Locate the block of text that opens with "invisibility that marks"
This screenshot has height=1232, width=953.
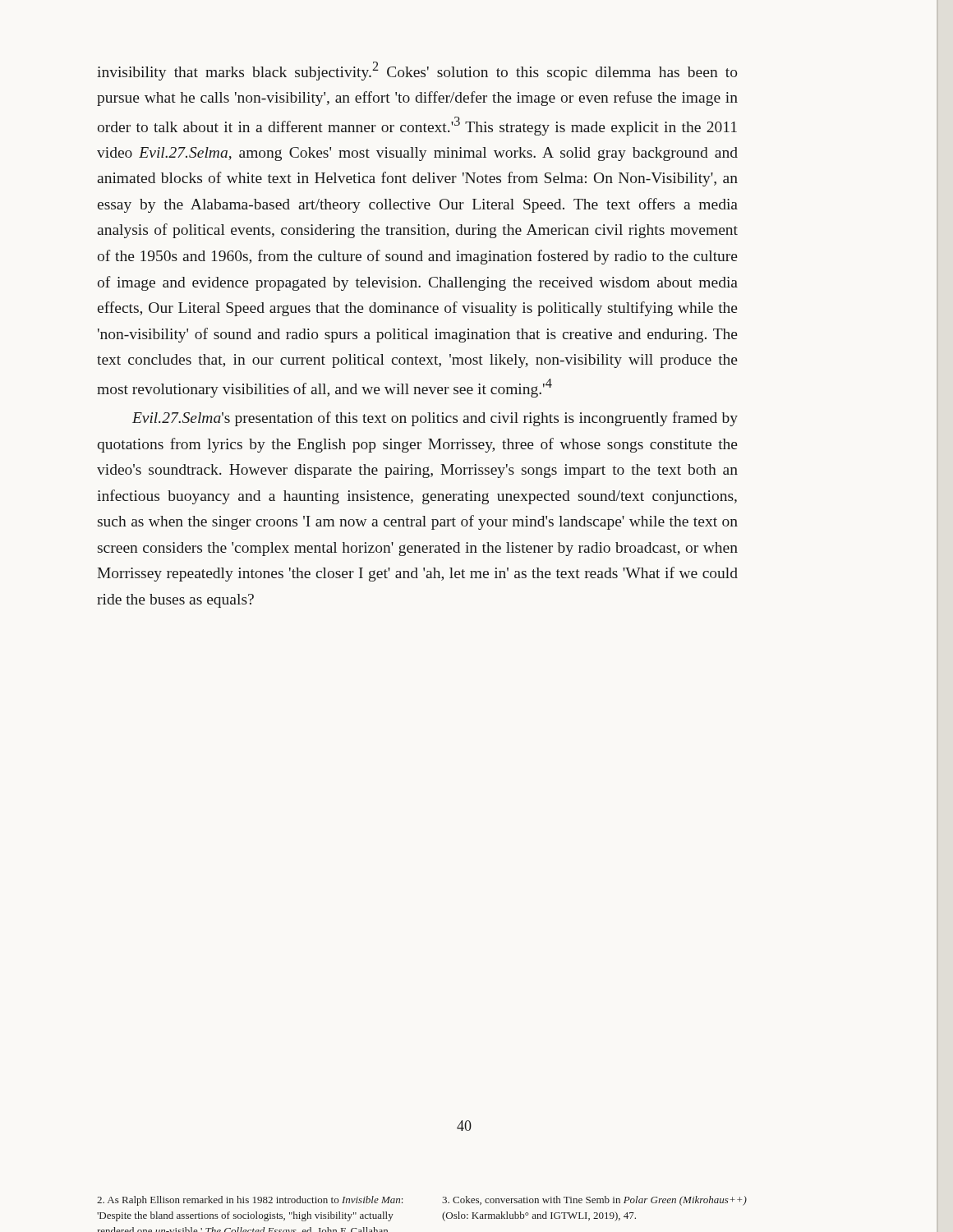point(417,229)
